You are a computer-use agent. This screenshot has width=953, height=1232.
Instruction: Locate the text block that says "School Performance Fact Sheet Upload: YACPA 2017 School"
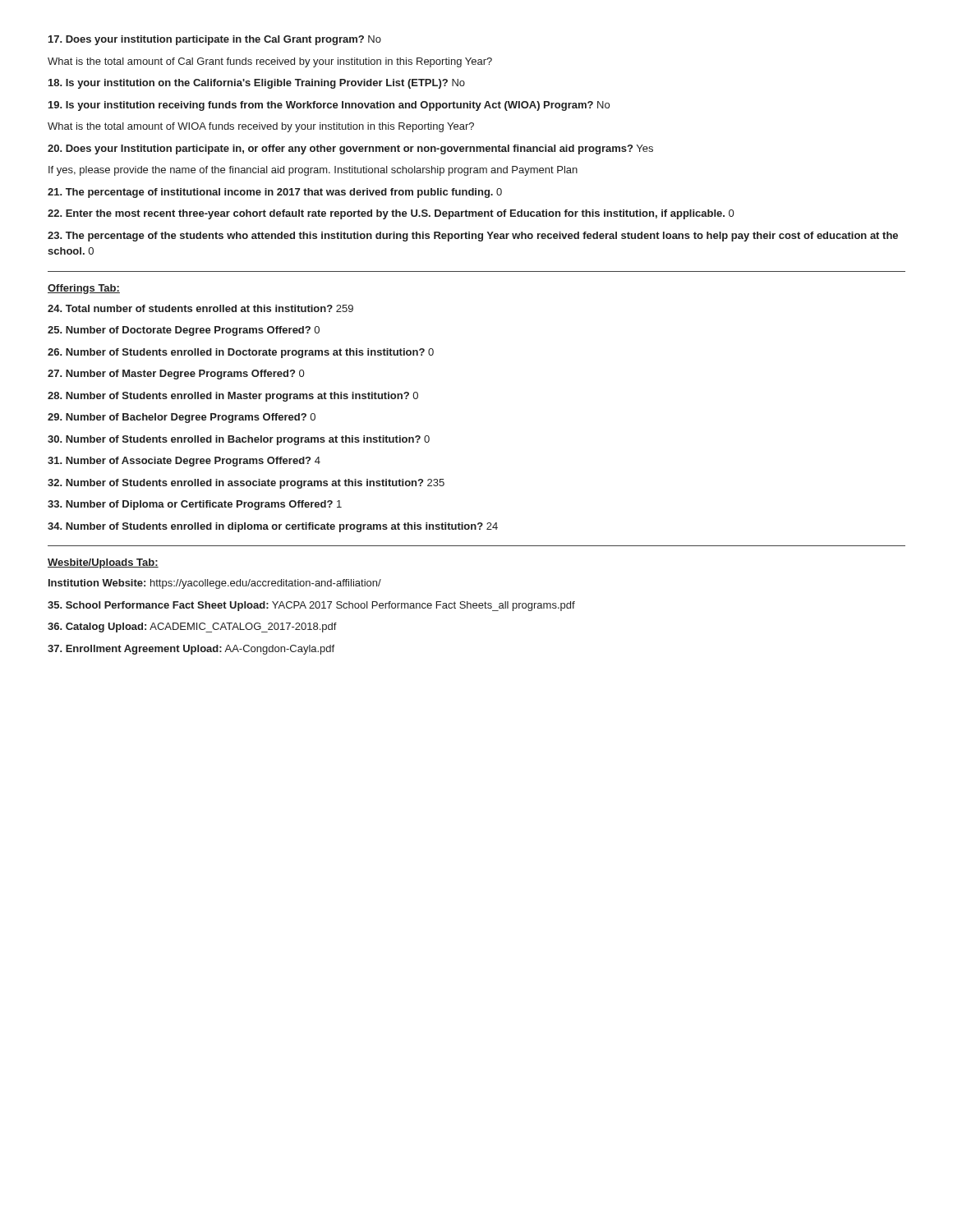click(311, 605)
